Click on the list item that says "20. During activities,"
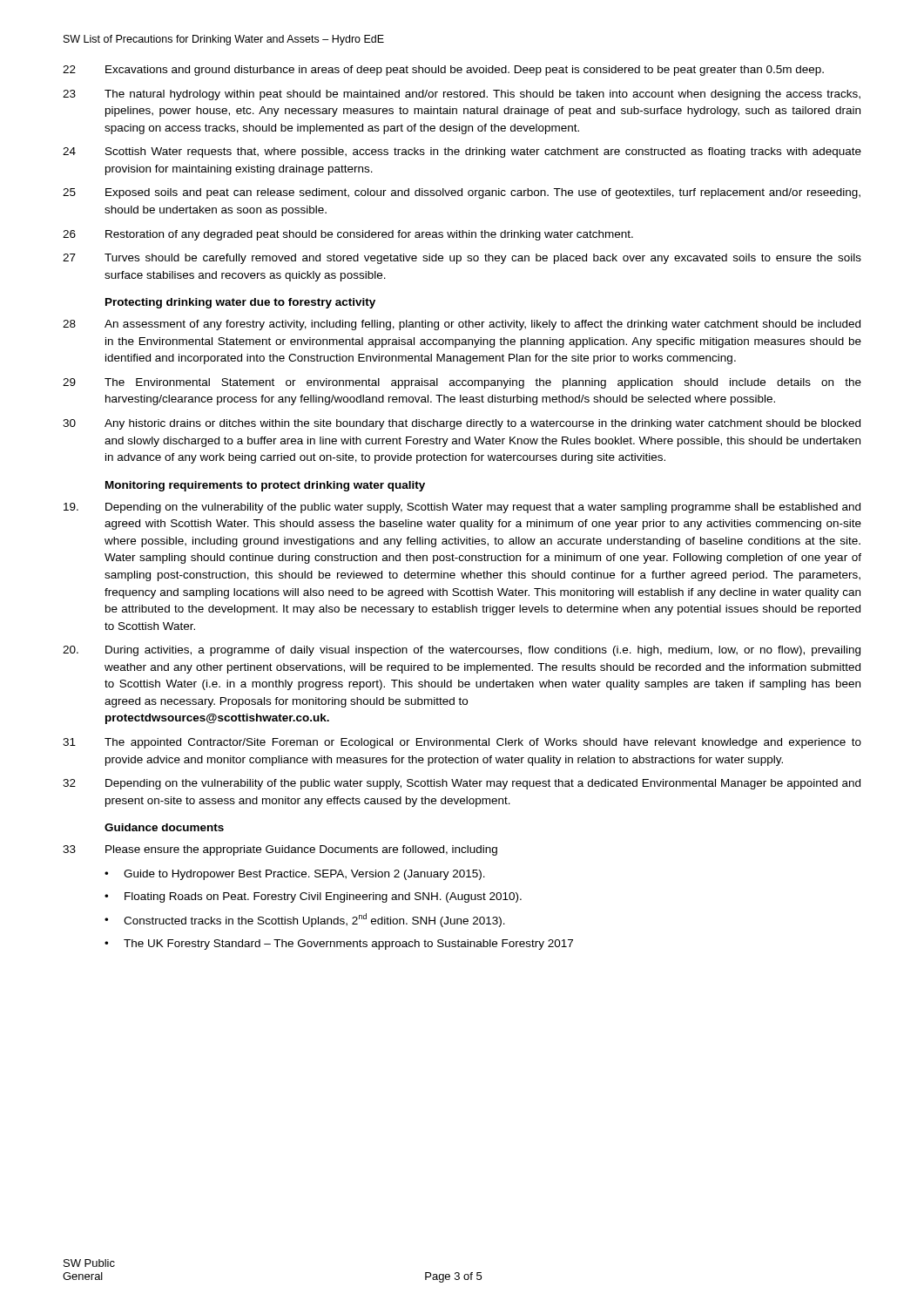Image resolution: width=924 pixels, height=1307 pixels. [462, 684]
